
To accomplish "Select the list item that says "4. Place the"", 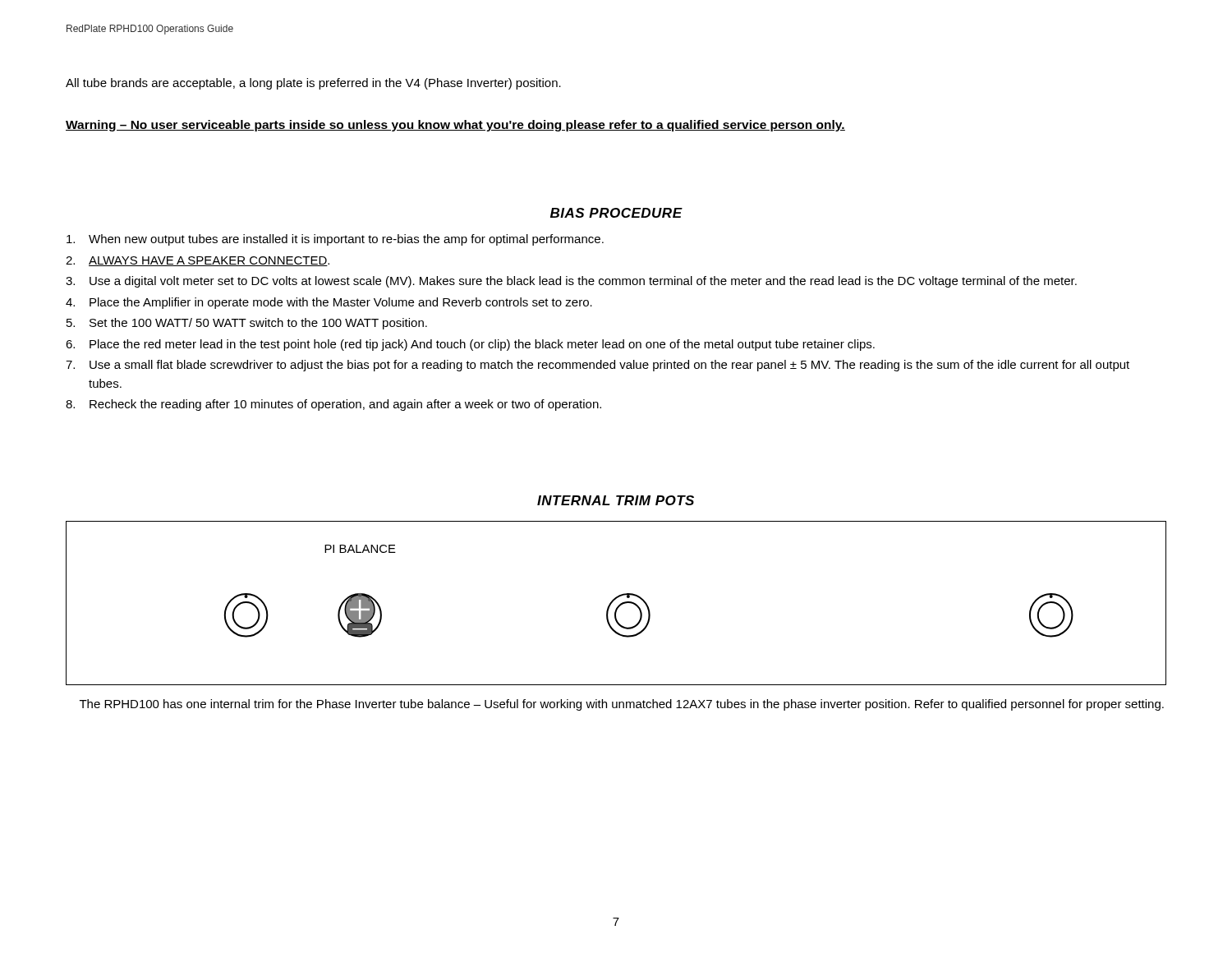I will click(x=329, y=302).
